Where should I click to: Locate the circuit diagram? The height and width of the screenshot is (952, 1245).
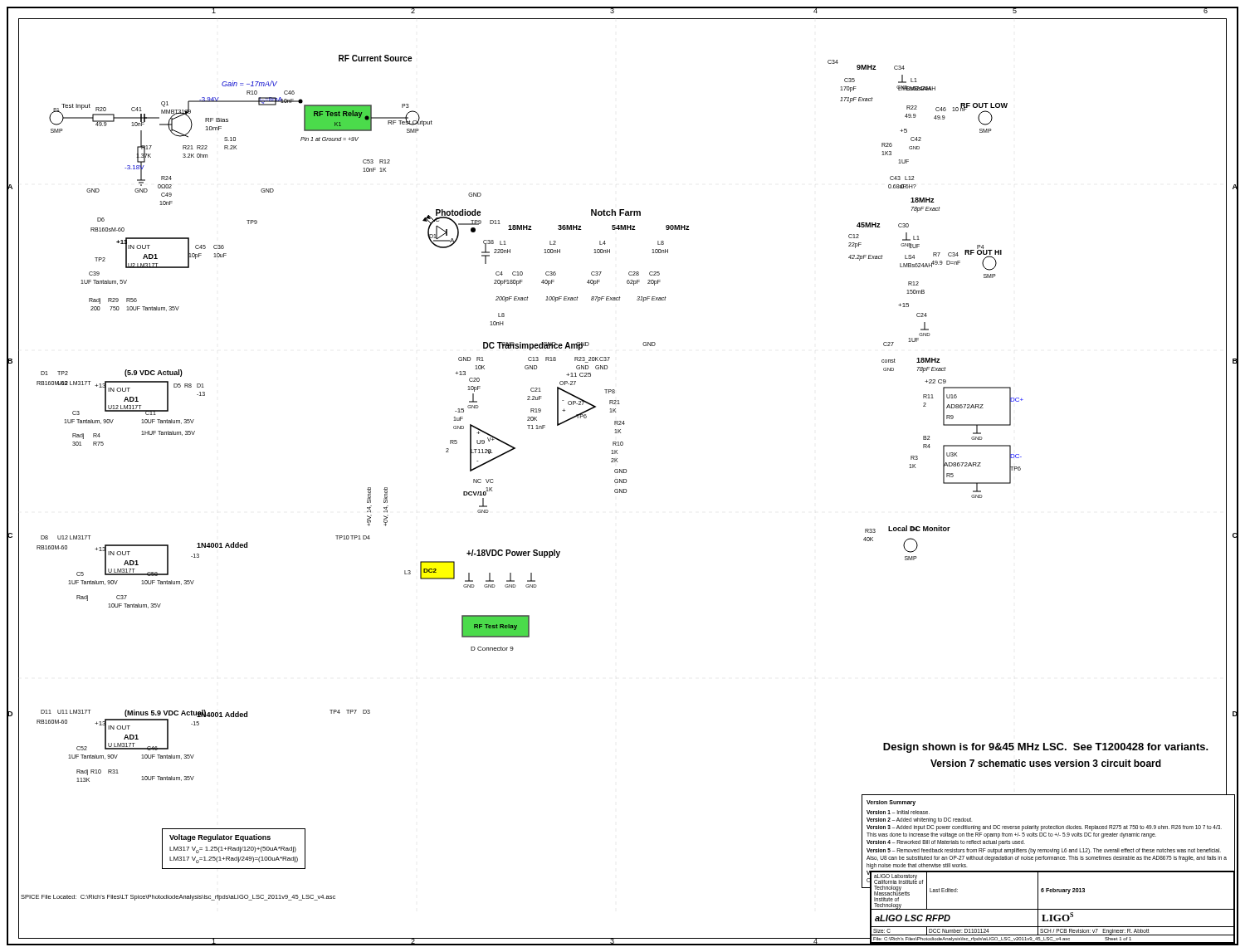tap(622, 466)
